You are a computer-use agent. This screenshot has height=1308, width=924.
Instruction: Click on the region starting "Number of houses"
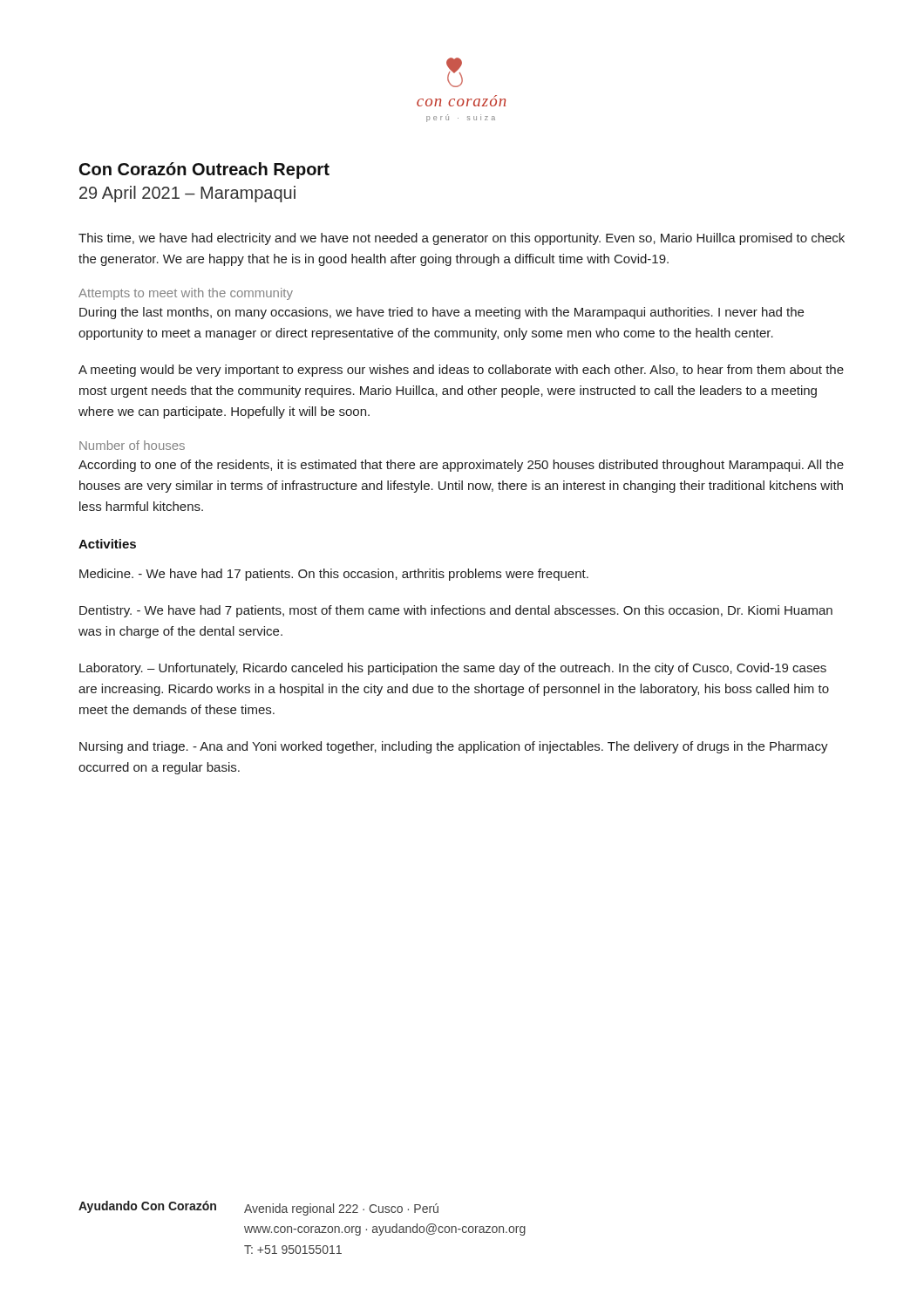tap(132, 445)
